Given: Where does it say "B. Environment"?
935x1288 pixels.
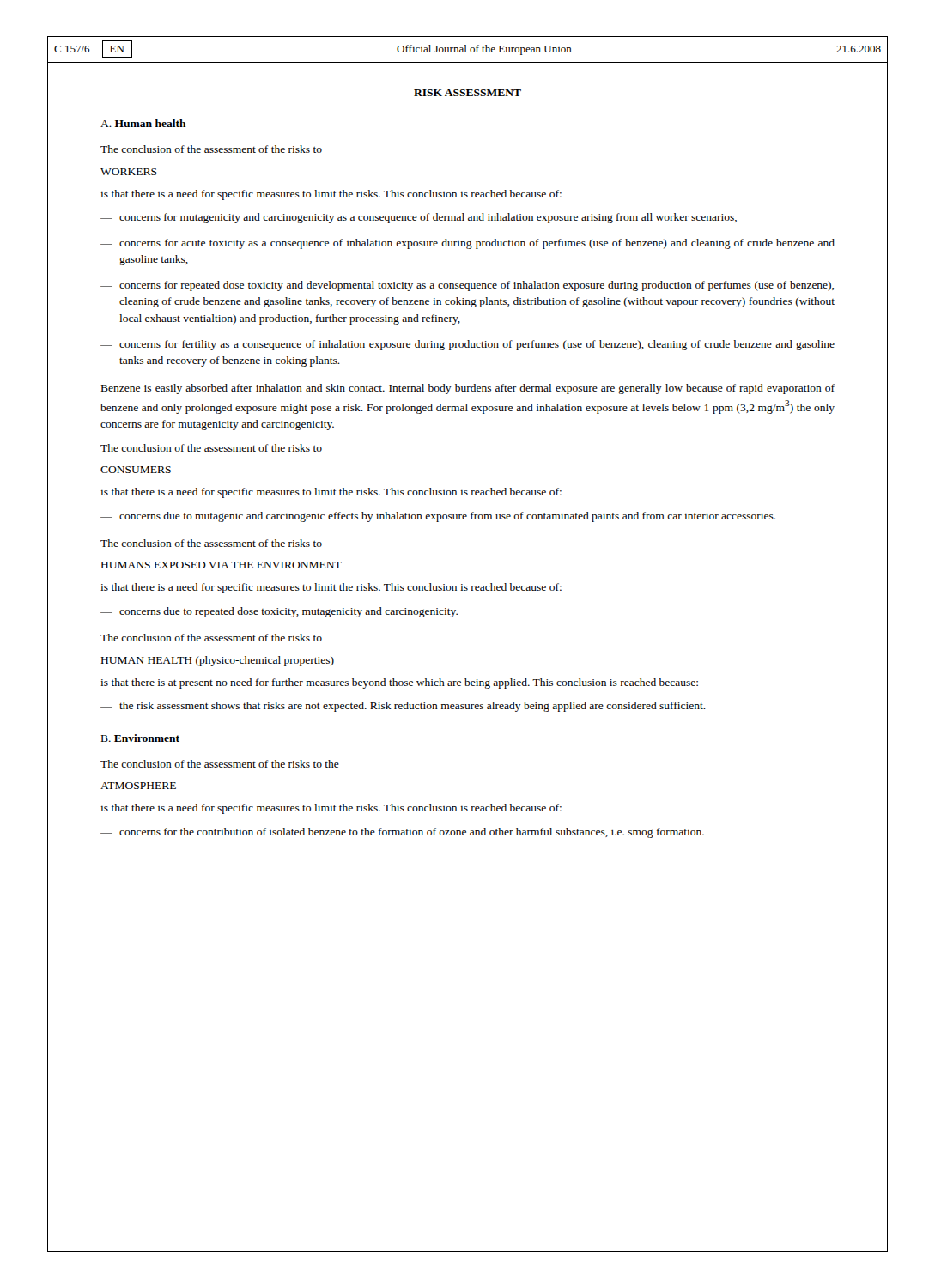Looking at the screenshot, I should 140,738.
